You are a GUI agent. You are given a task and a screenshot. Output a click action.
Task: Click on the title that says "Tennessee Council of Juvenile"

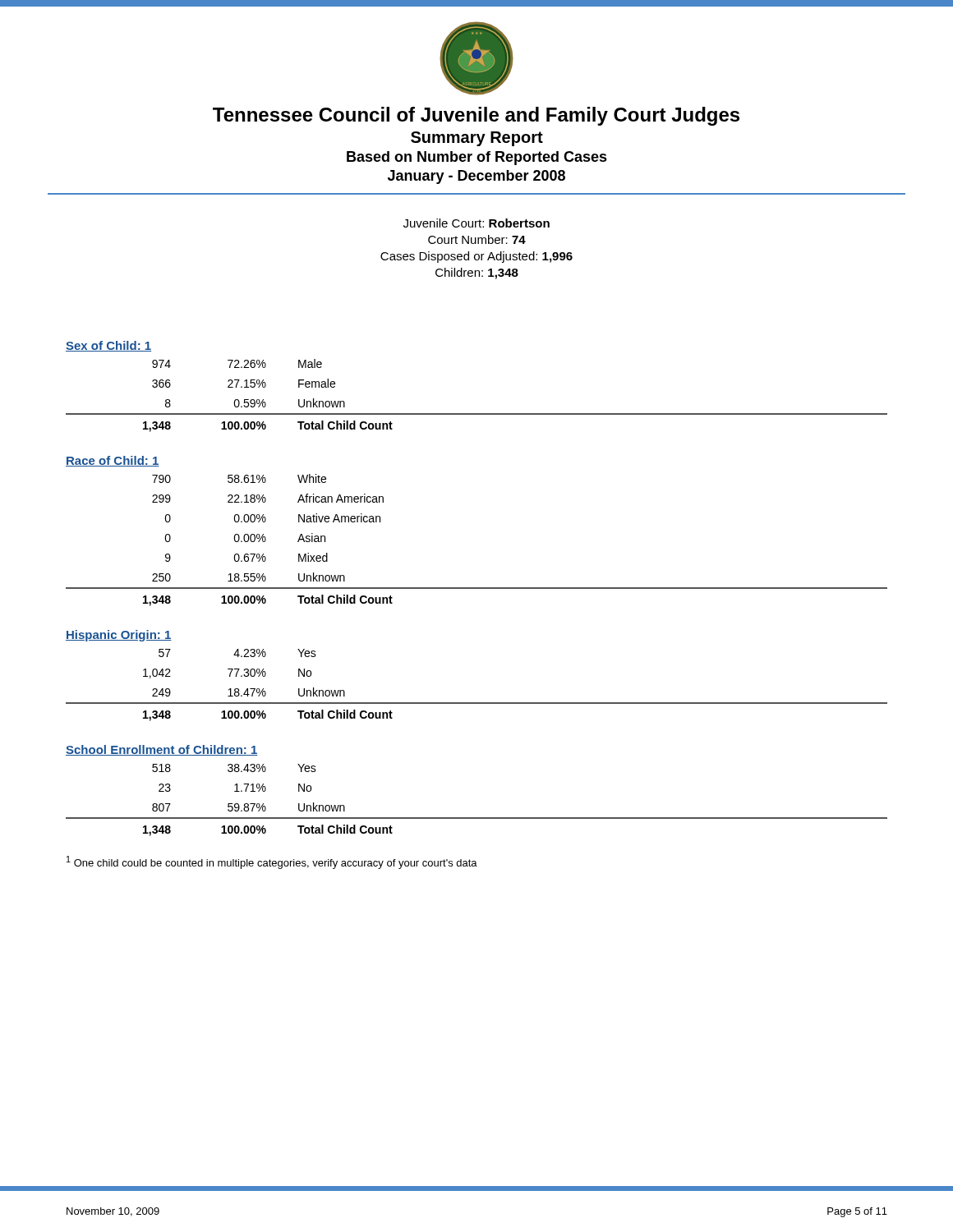(x=476, y=115)
